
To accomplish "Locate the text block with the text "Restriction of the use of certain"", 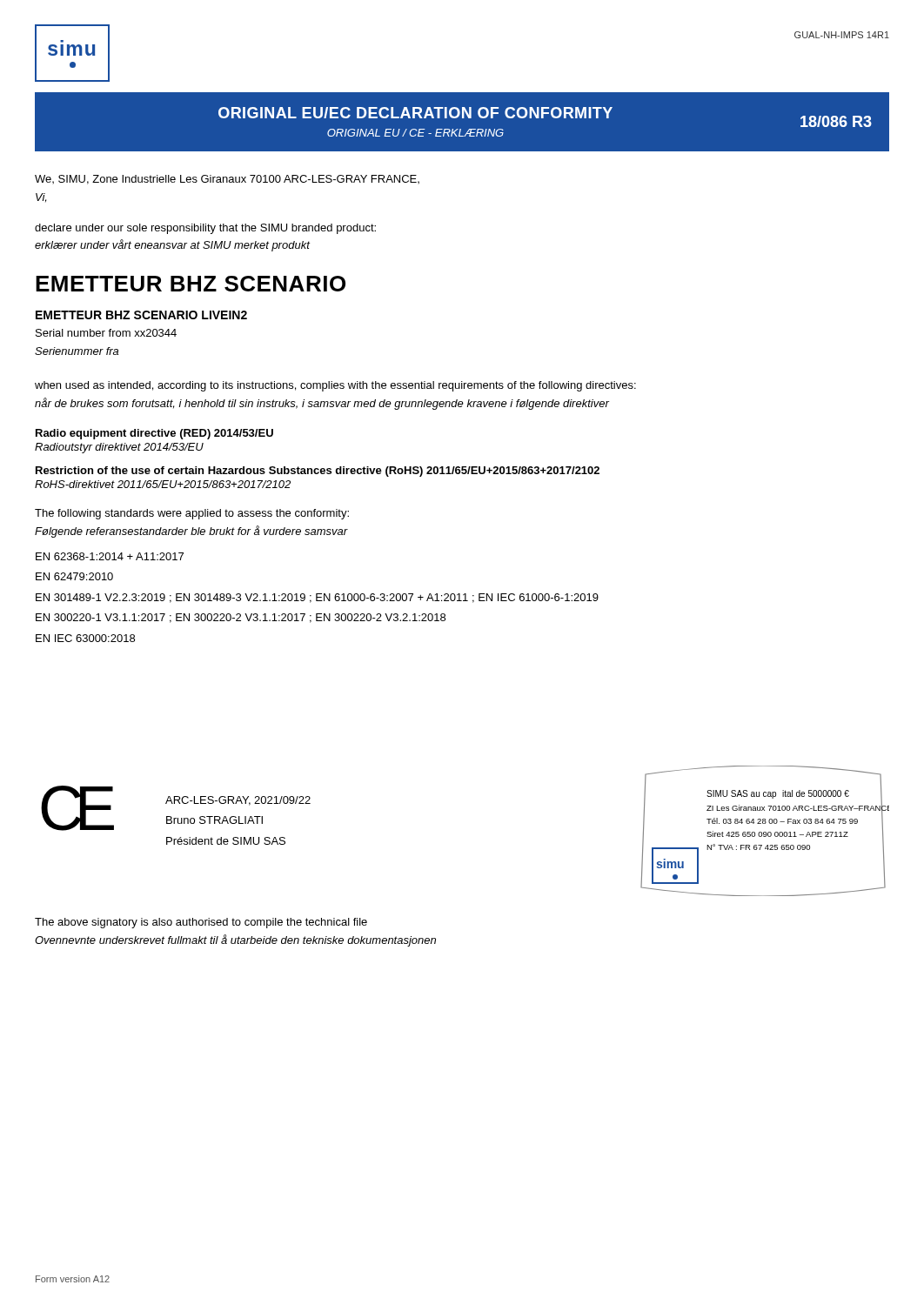I will click(x=462, y=477).
